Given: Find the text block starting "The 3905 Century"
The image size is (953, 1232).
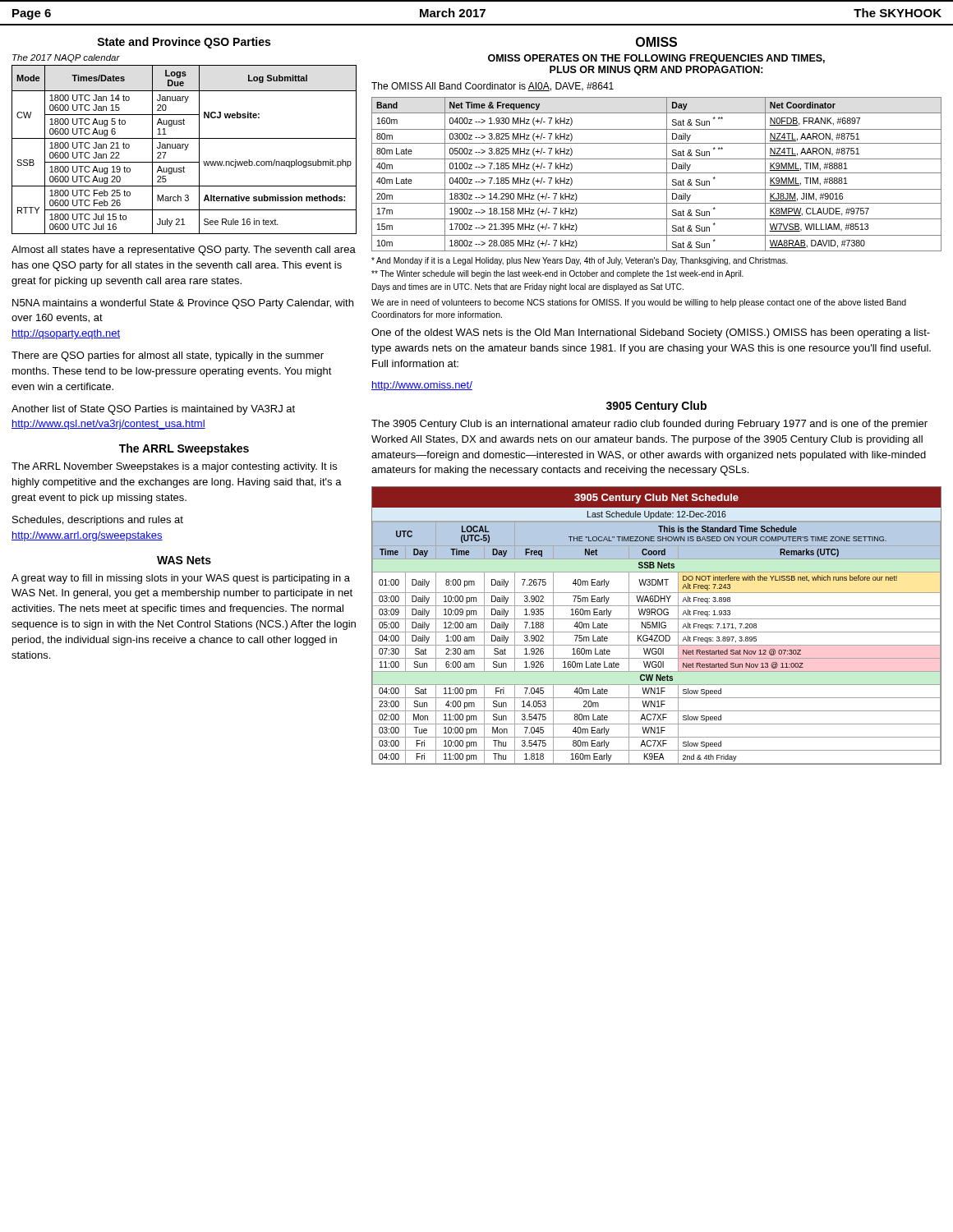Looking at the screenshot, I should (x=650, y=447).
